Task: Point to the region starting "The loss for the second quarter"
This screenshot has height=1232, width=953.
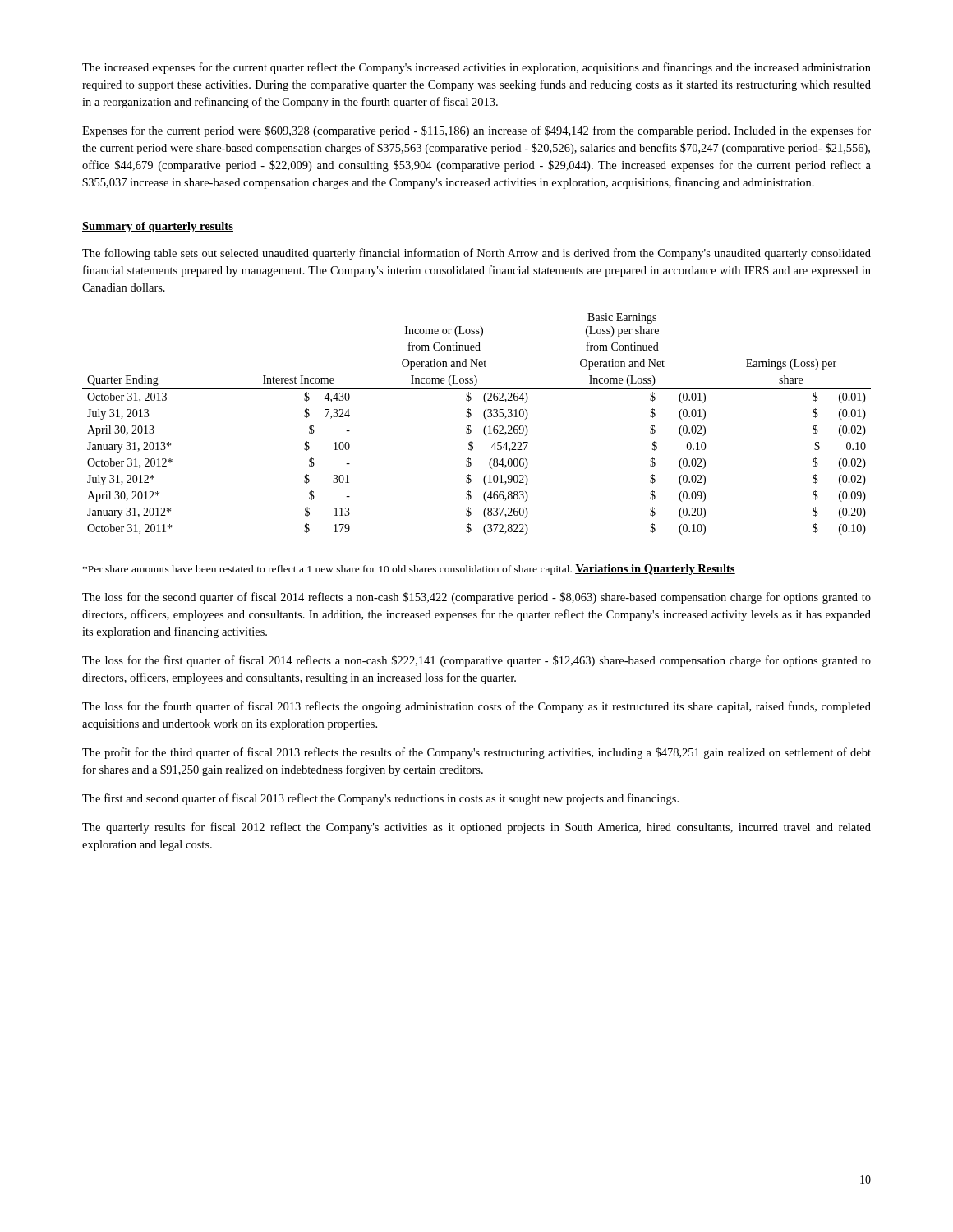Action: click(x=476, y=615)
